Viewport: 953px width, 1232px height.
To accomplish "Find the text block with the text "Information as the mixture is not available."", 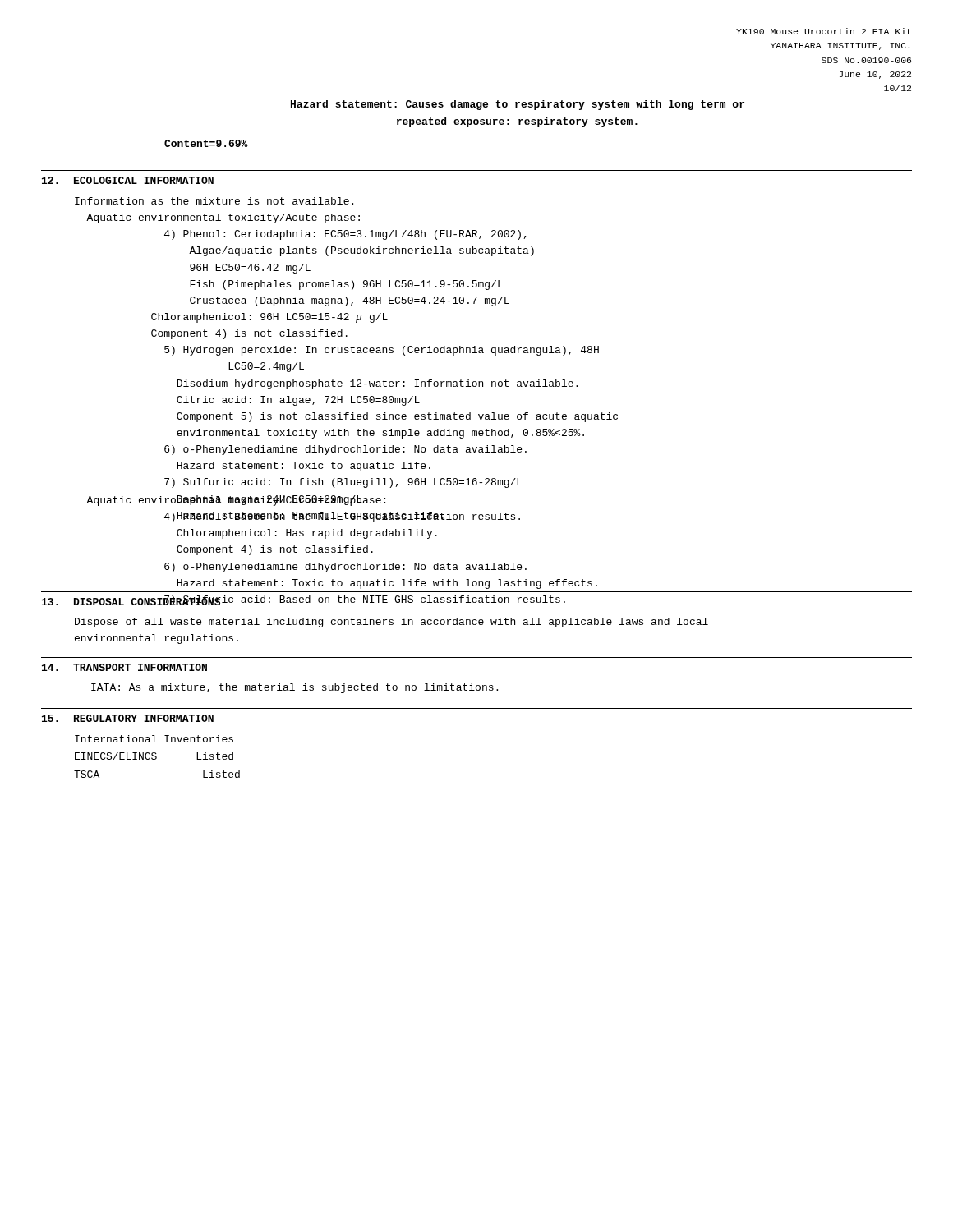I will pyautogui.click(x=346, y=359).
